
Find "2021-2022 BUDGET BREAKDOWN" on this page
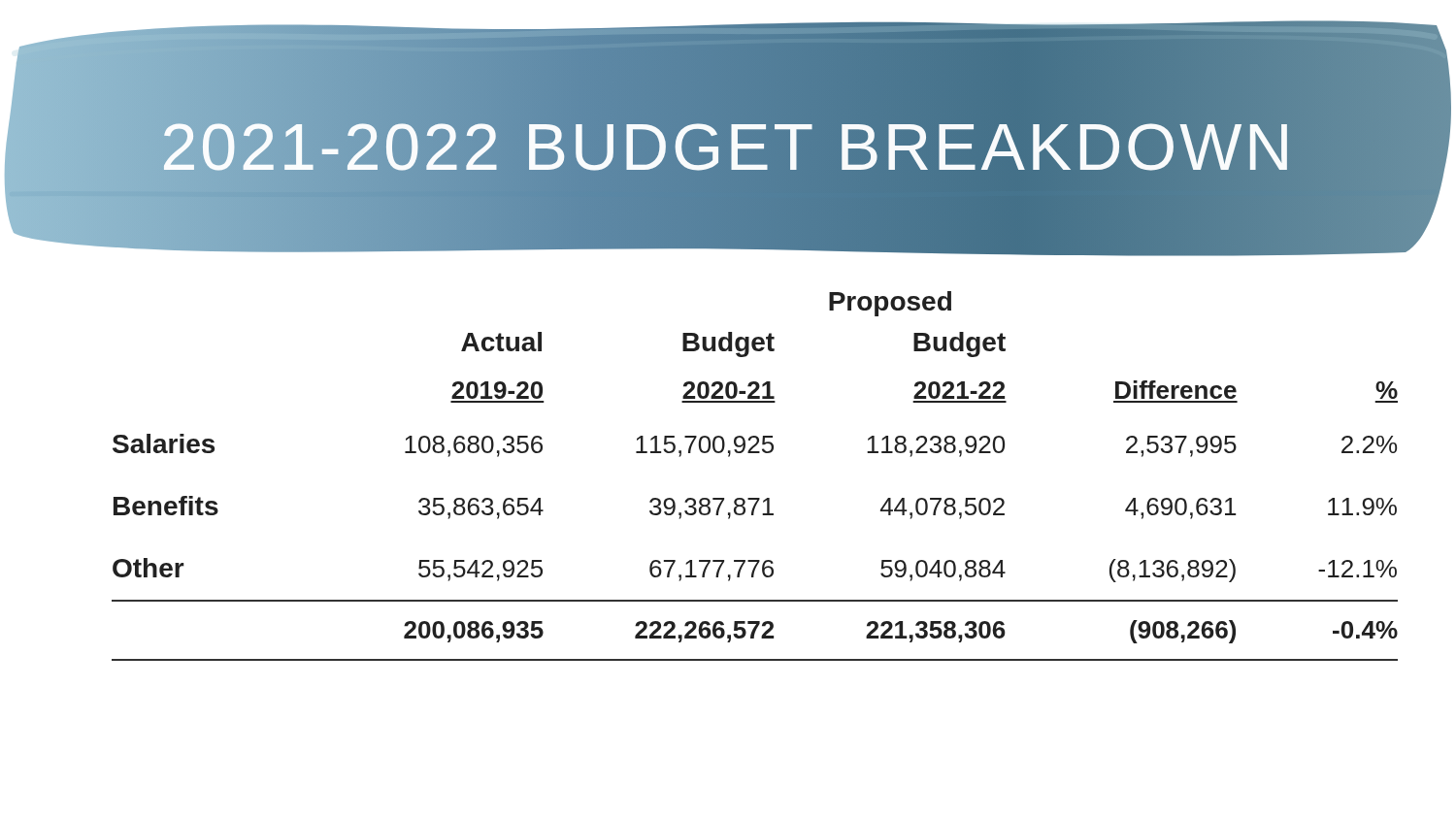(x=728, y=131)
